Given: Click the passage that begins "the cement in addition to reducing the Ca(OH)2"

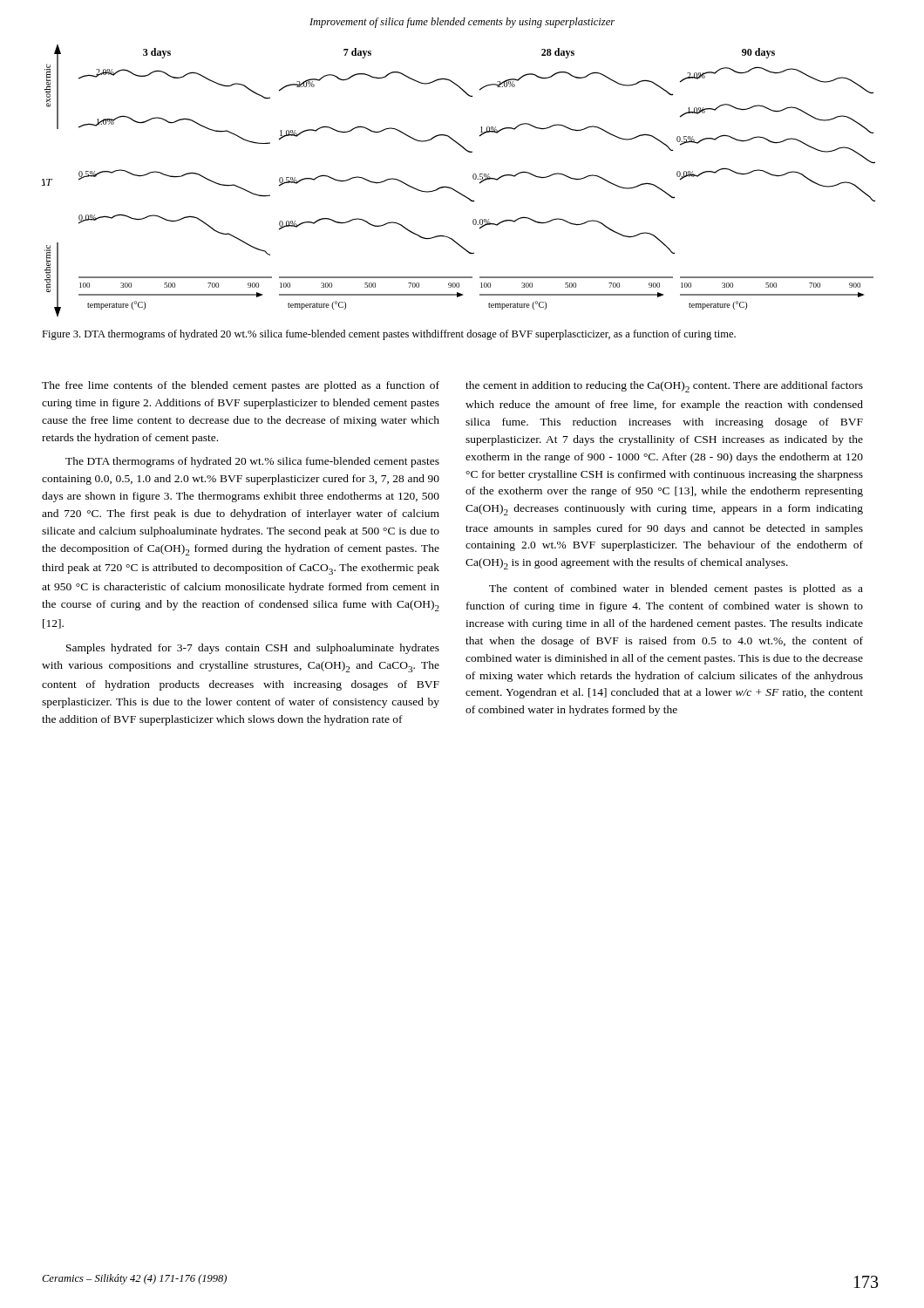Looking at the screenshot, I should tap(664, 548).
